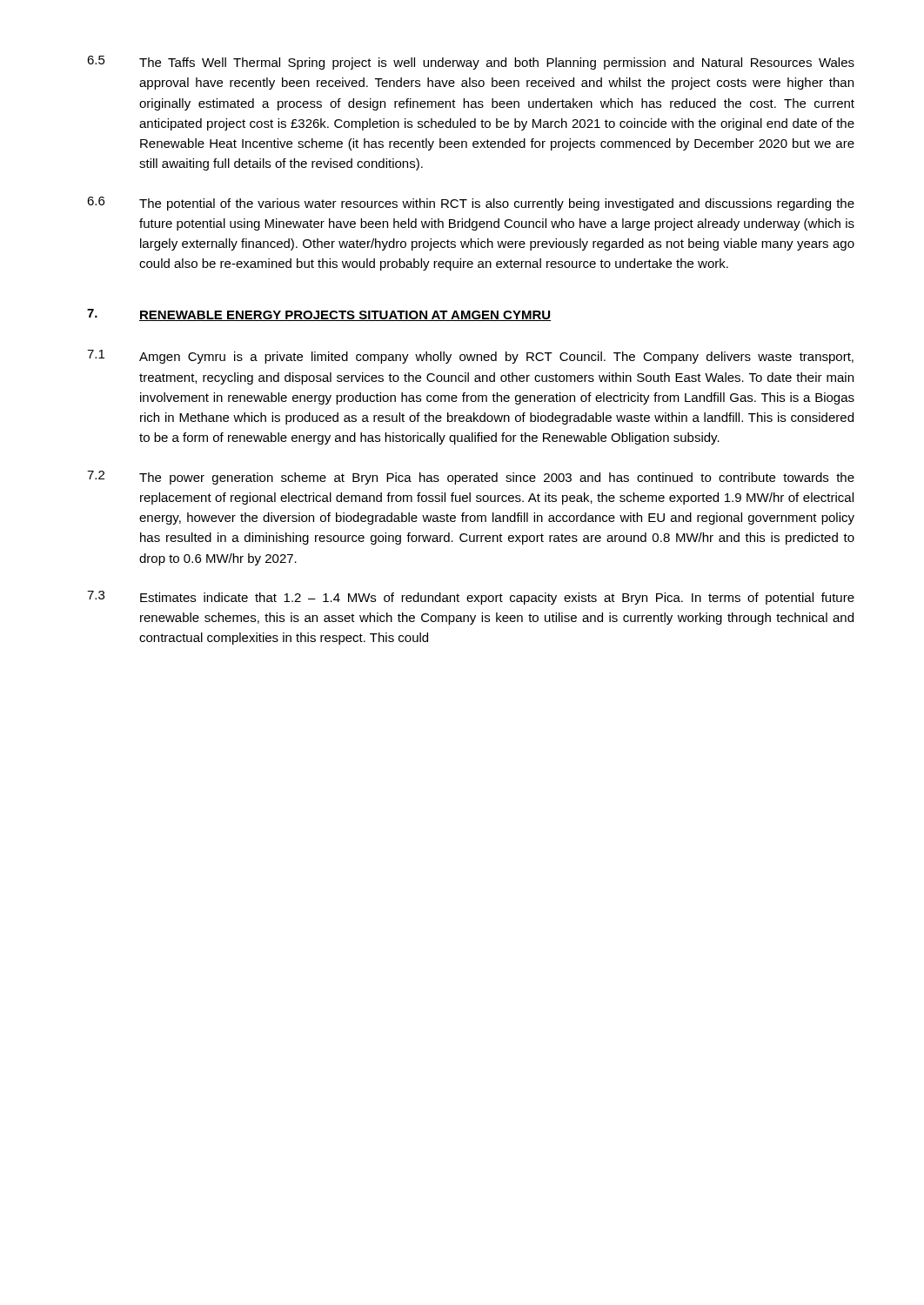Screen dimensions: 1305x924
Task: Click on the section header containing "7. RENEWABLE ENERGY PROJECTS SITUATION AT AMGEN"
Action: 471,314
